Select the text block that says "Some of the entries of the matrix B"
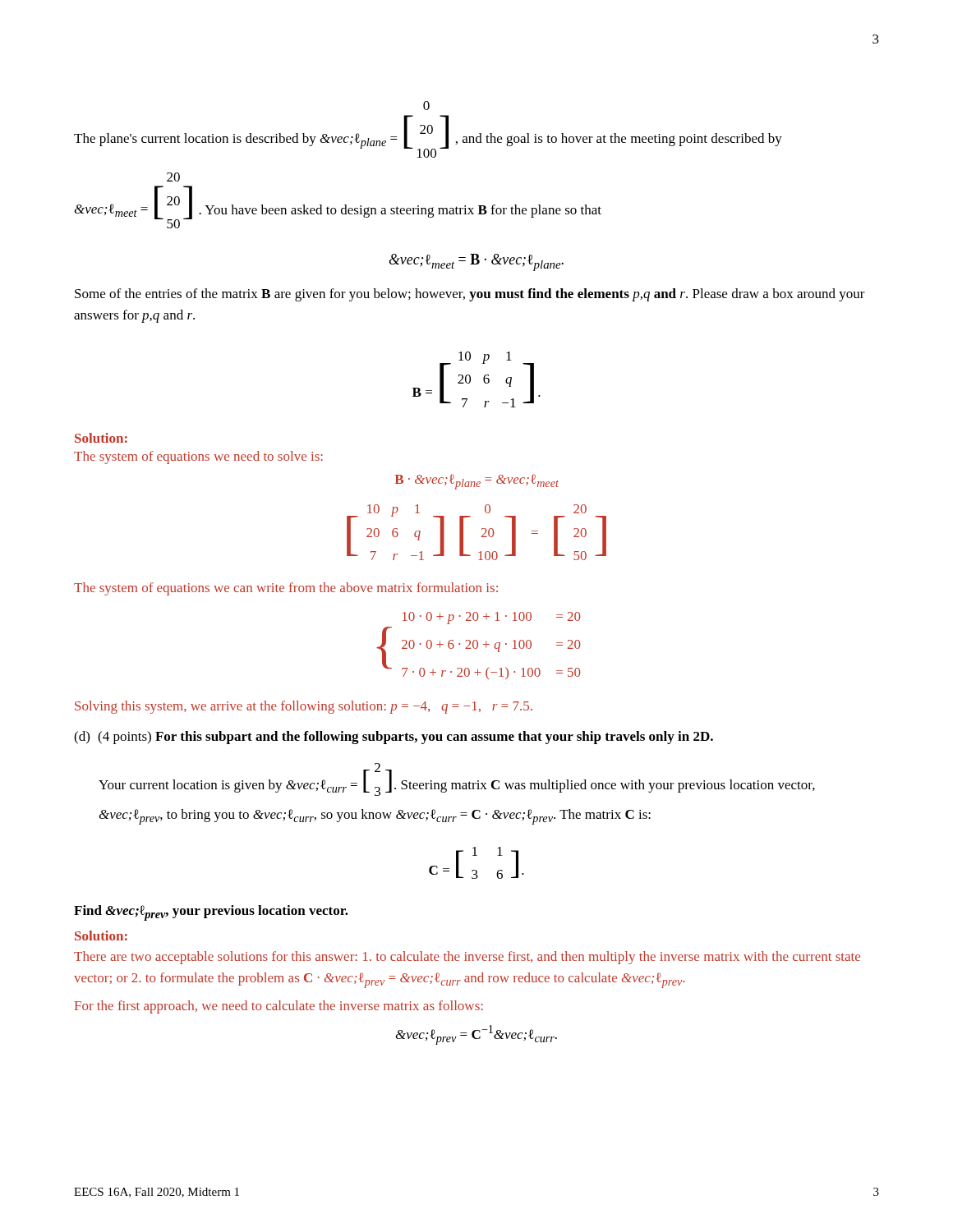This screenshot has width=953, height=1232. [x=469, y=304]
